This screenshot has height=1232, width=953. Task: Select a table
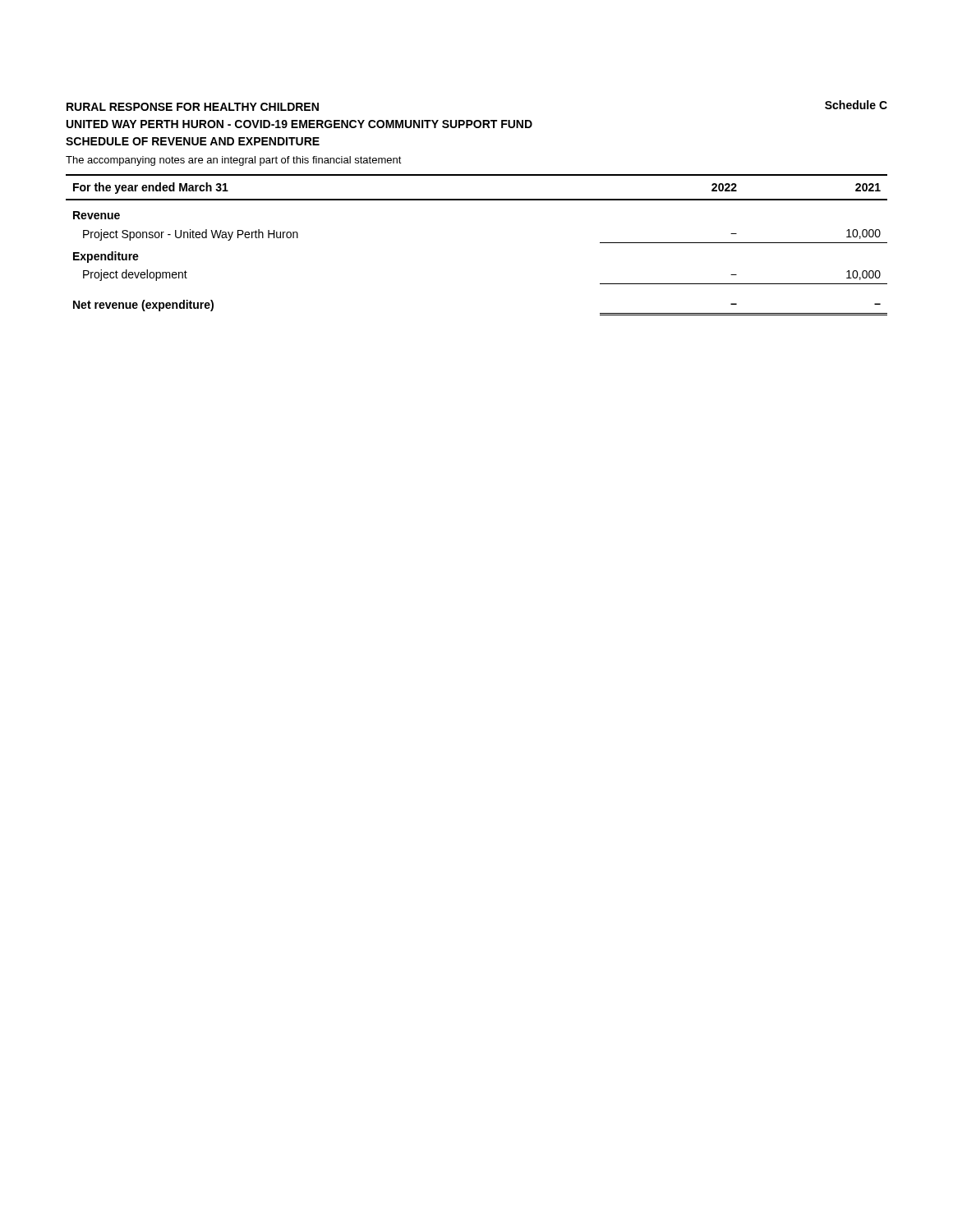476,245
